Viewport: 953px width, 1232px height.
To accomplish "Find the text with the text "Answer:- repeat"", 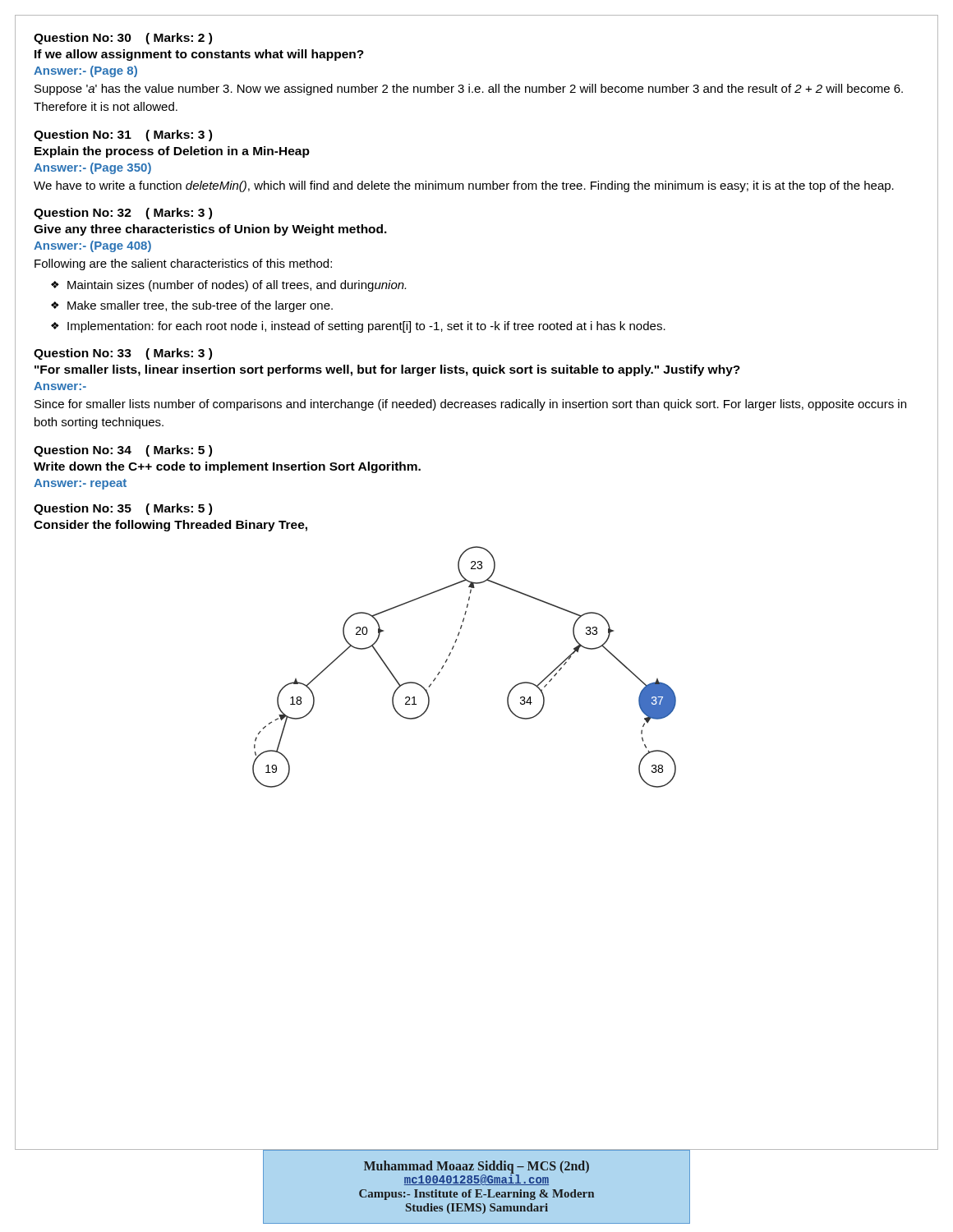I will point(80,482).
